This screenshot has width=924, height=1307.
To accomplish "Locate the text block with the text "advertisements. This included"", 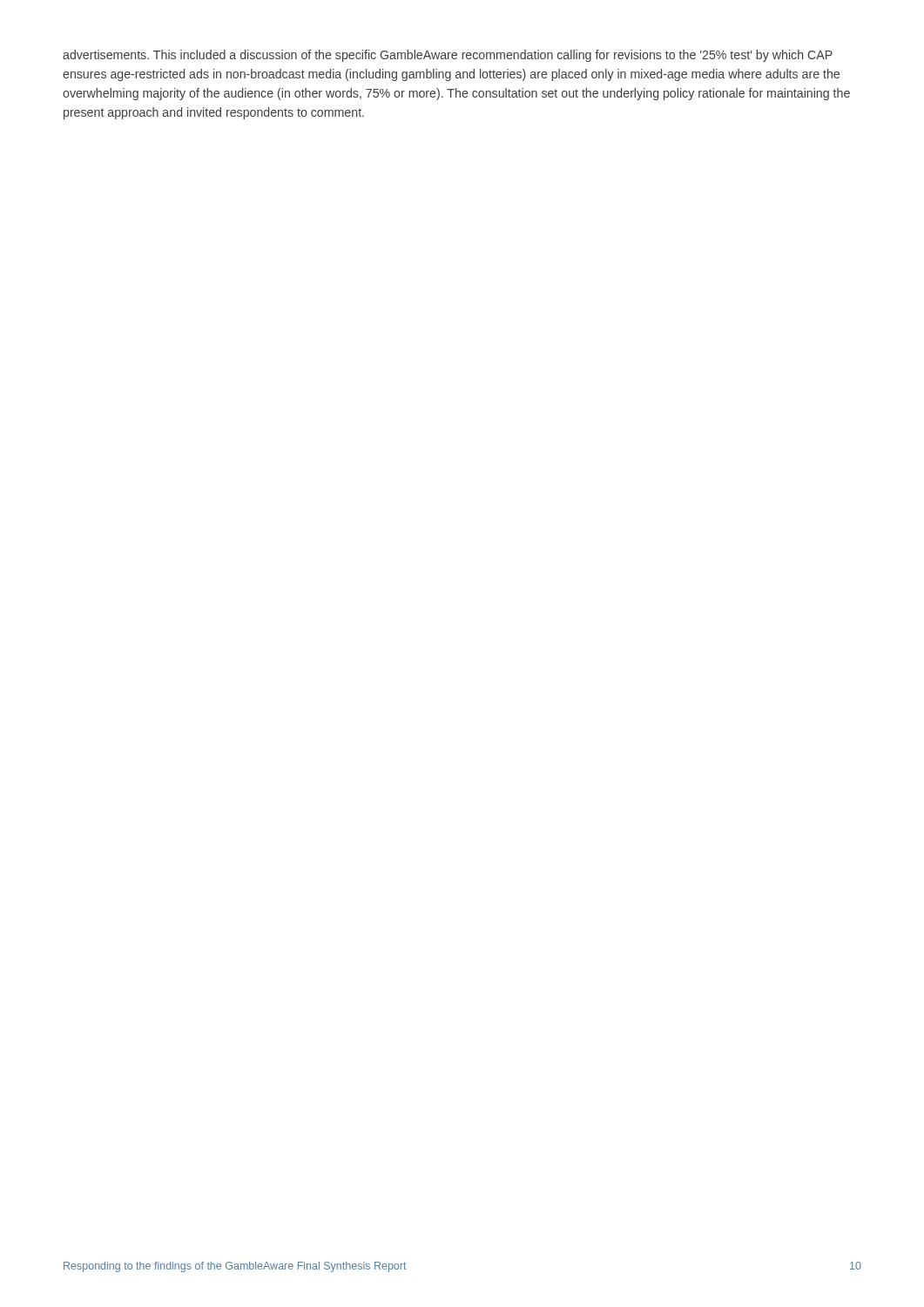I will point(457,84).
